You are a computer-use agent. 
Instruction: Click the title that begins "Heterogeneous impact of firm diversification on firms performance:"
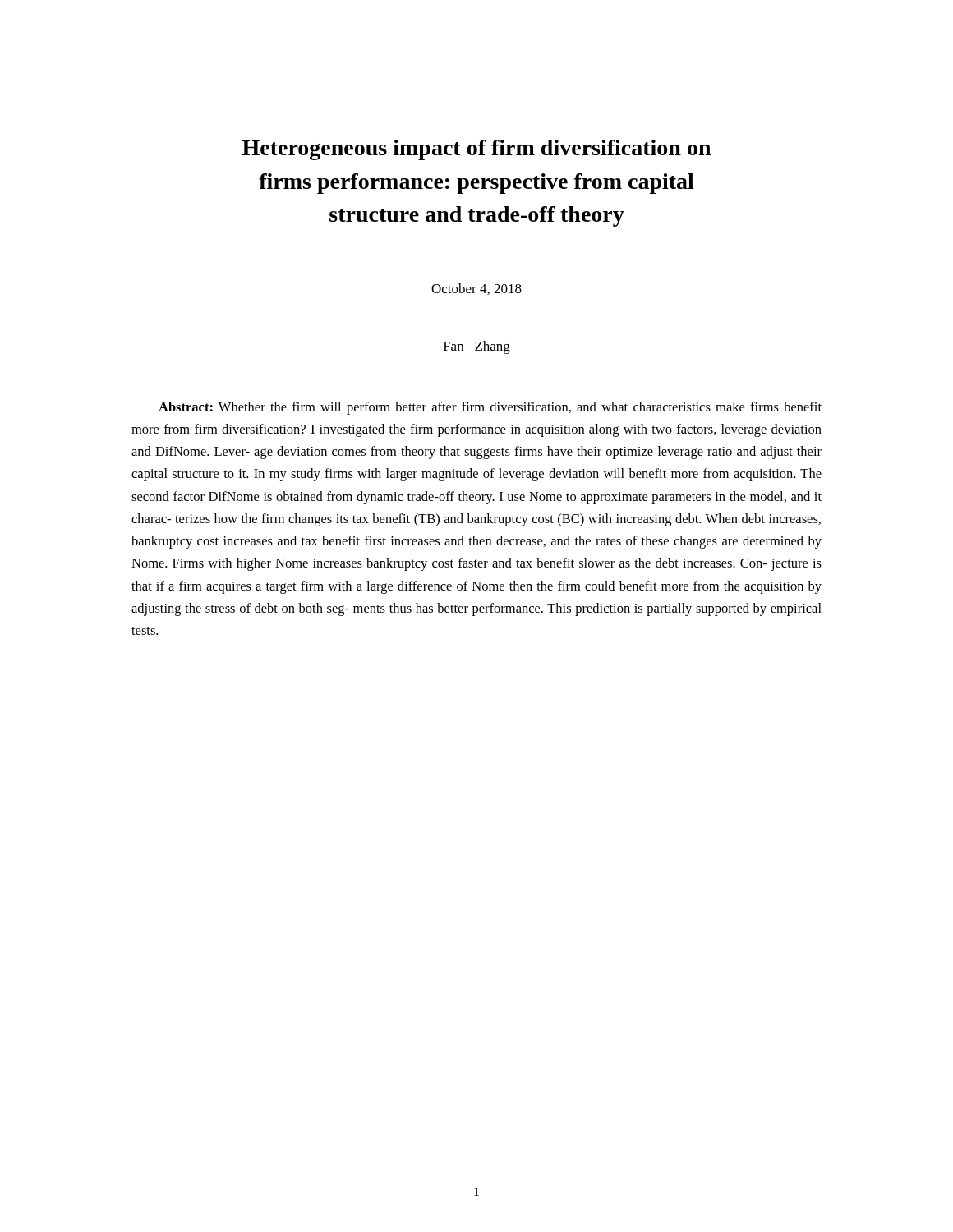[x=476, y=181]
